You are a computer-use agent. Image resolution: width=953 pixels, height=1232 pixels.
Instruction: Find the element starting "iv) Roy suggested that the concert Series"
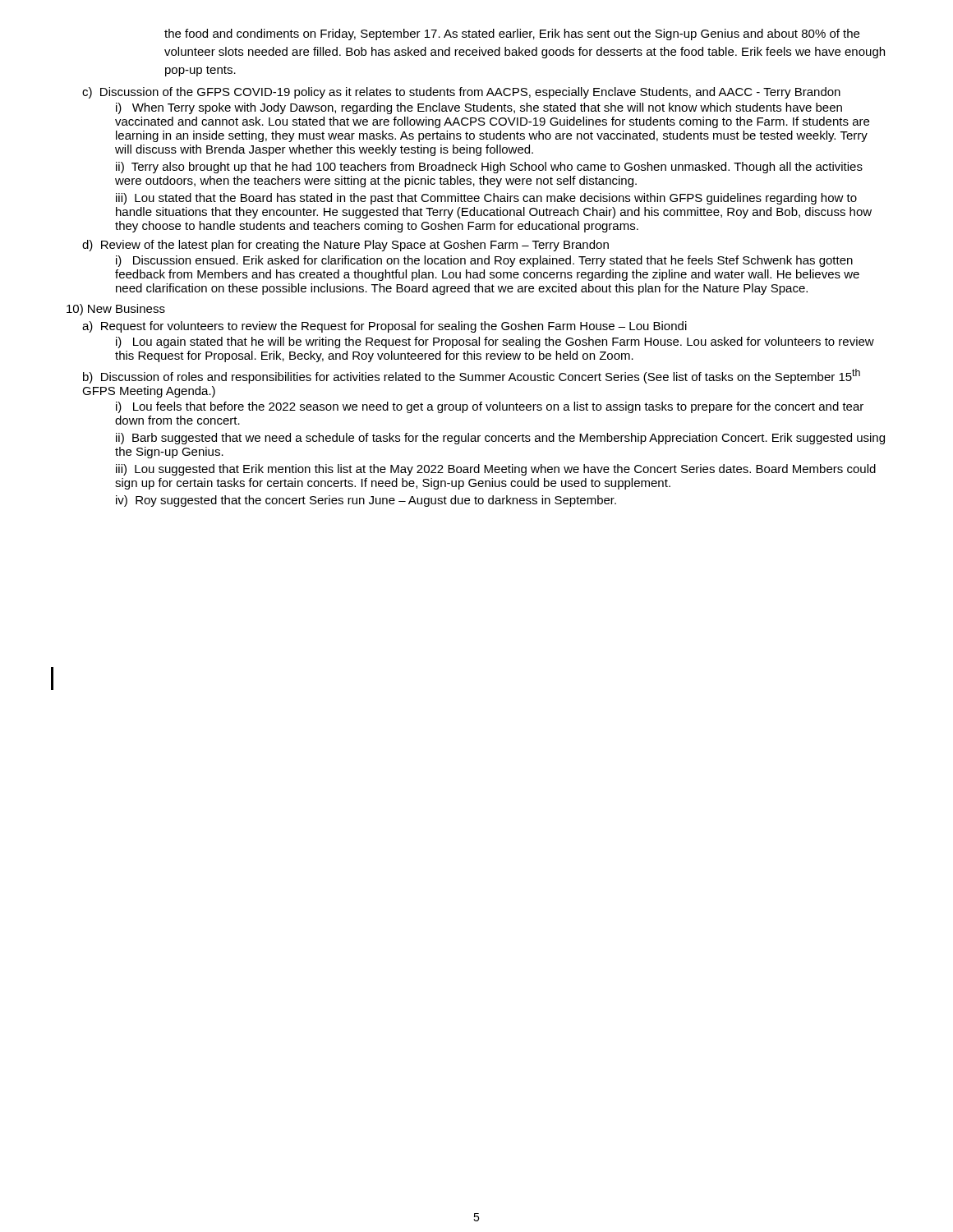click(x=366, y=500)
